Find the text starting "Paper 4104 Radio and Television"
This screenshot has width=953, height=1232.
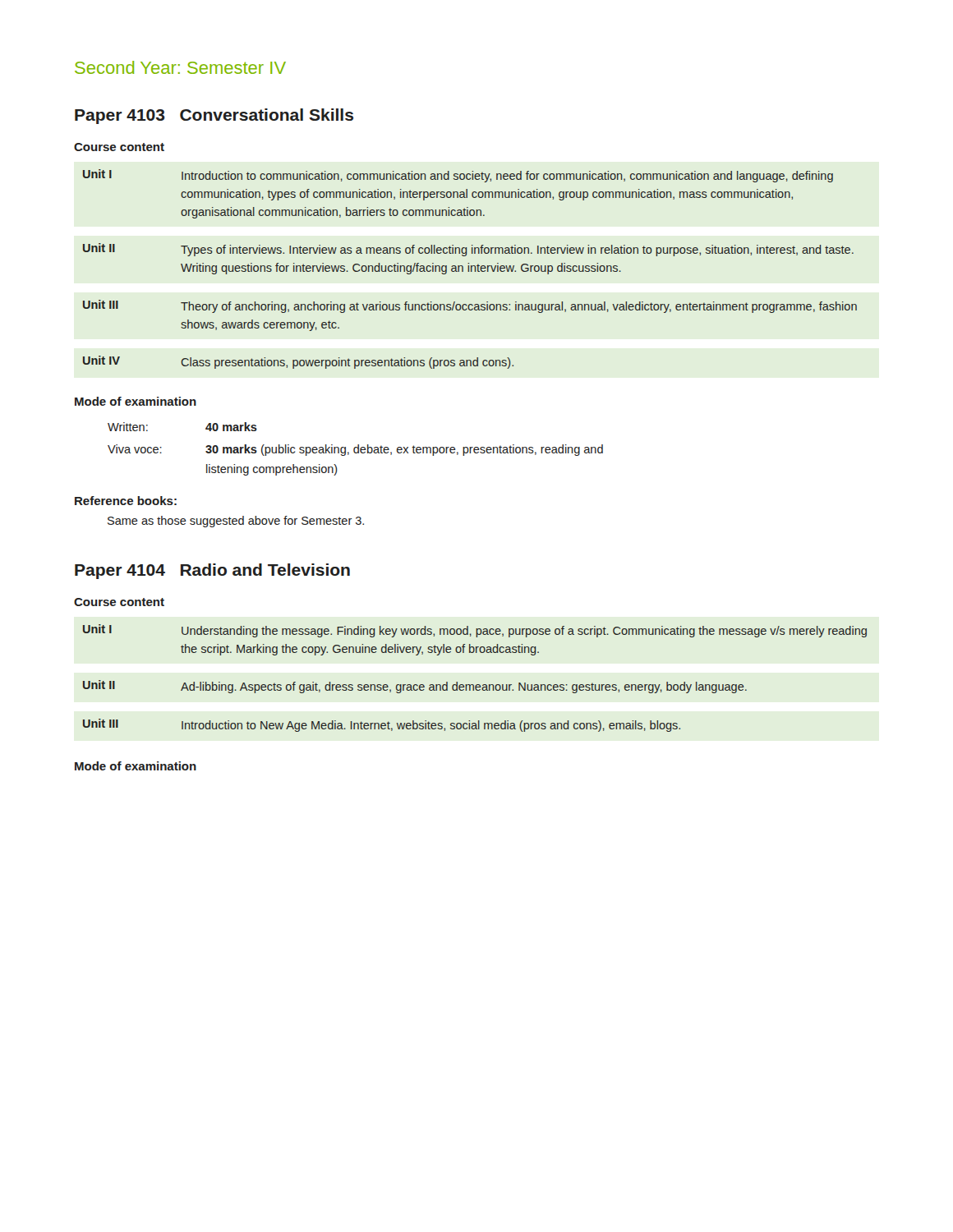pos(212,569)
